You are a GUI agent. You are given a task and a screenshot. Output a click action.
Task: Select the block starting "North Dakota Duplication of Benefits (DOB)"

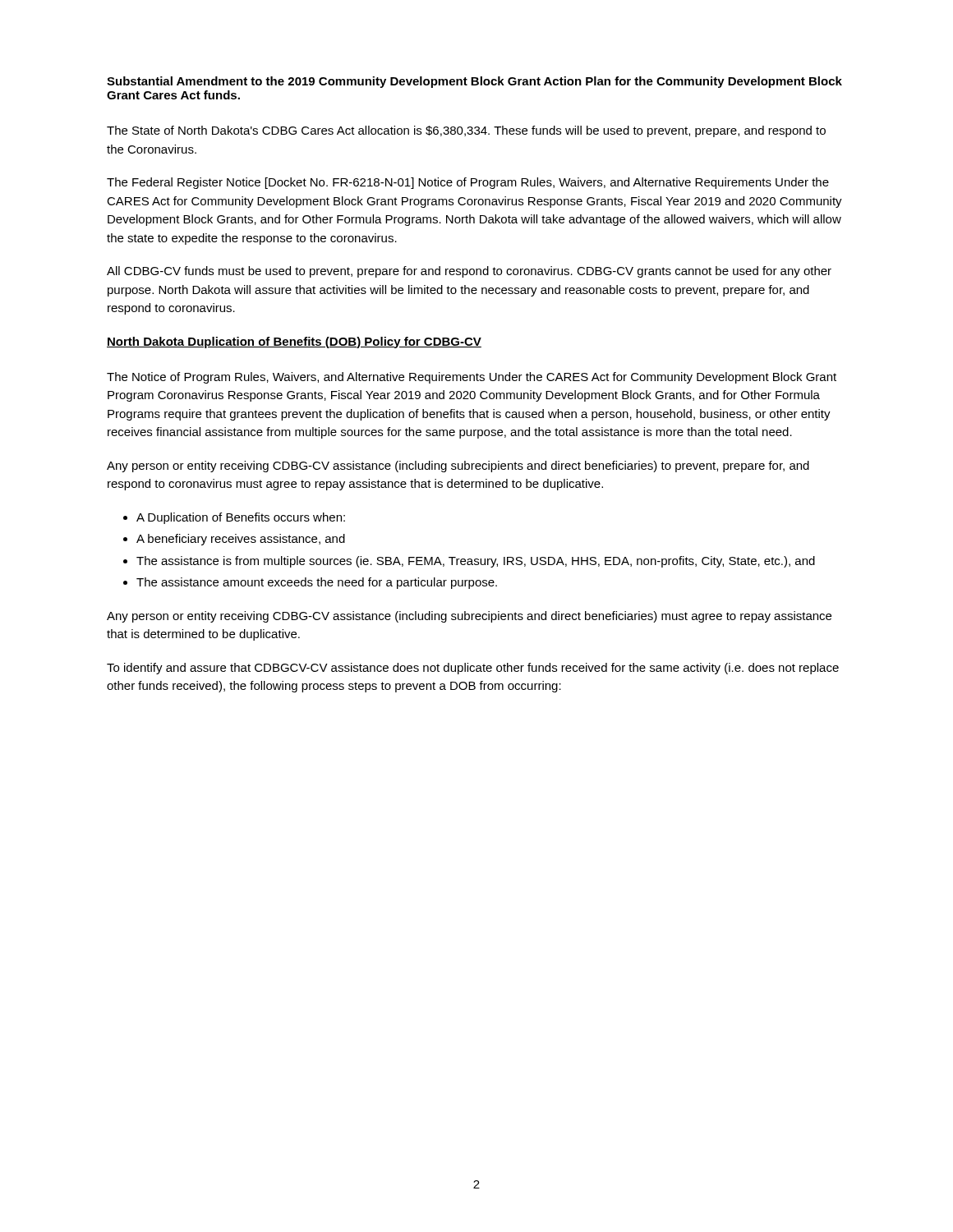294,341
